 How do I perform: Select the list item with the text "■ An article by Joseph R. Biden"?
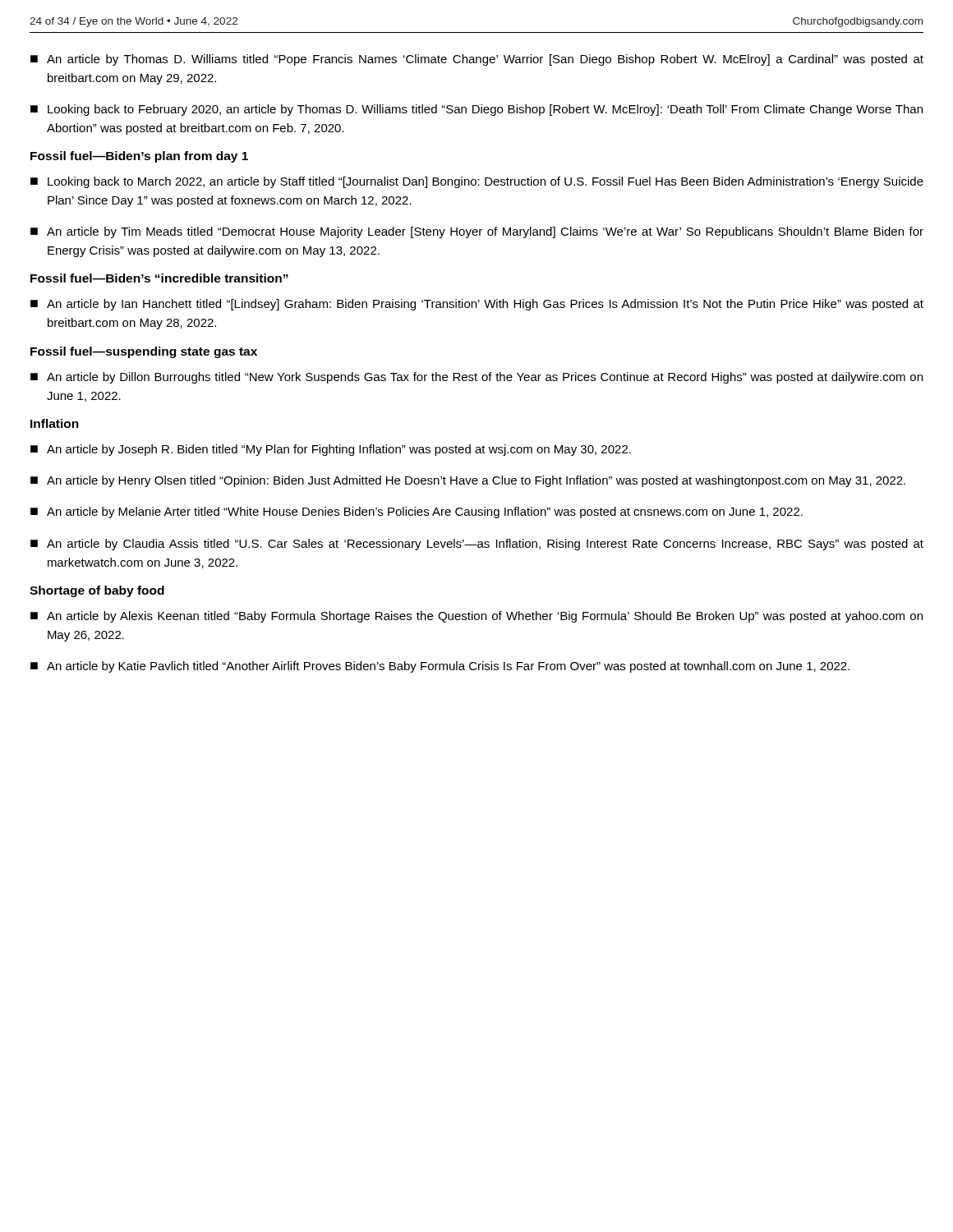click(x=476, y=449)
